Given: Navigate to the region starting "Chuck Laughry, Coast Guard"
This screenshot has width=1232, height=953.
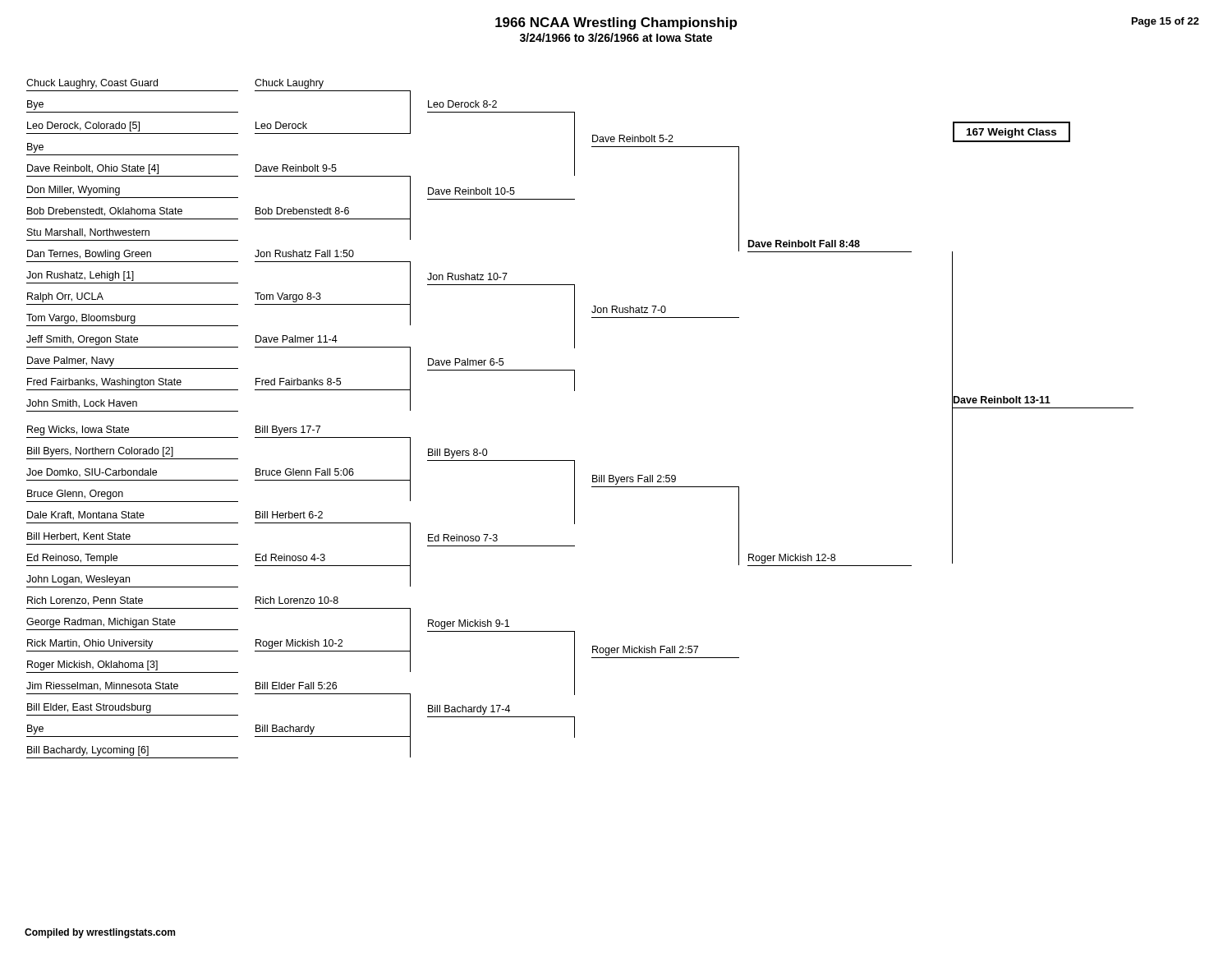Looking at the screenshot, I should [92, 83].
